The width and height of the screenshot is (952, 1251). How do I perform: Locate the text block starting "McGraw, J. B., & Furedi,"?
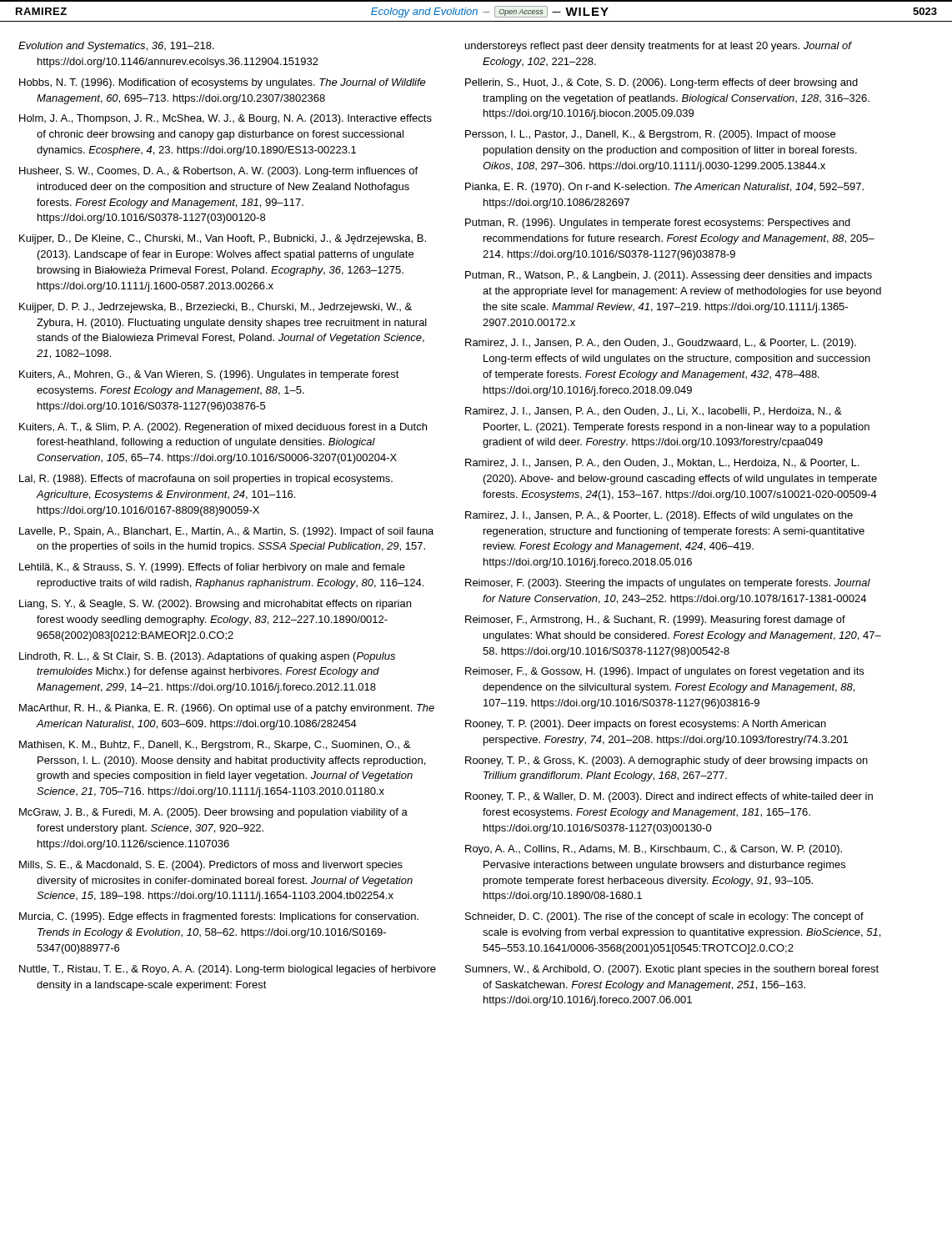[213, 828]
